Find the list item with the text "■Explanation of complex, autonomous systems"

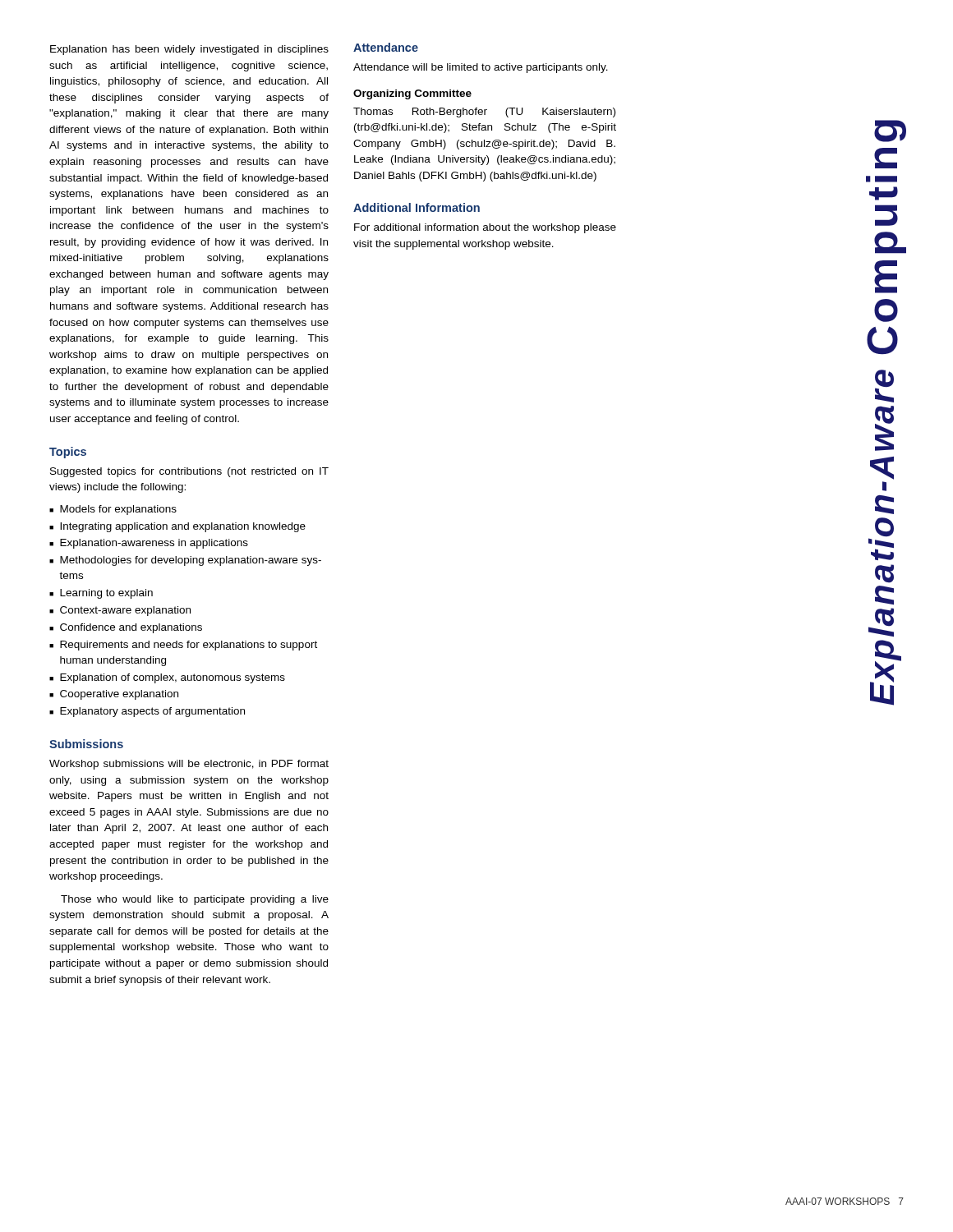(167, 678)
